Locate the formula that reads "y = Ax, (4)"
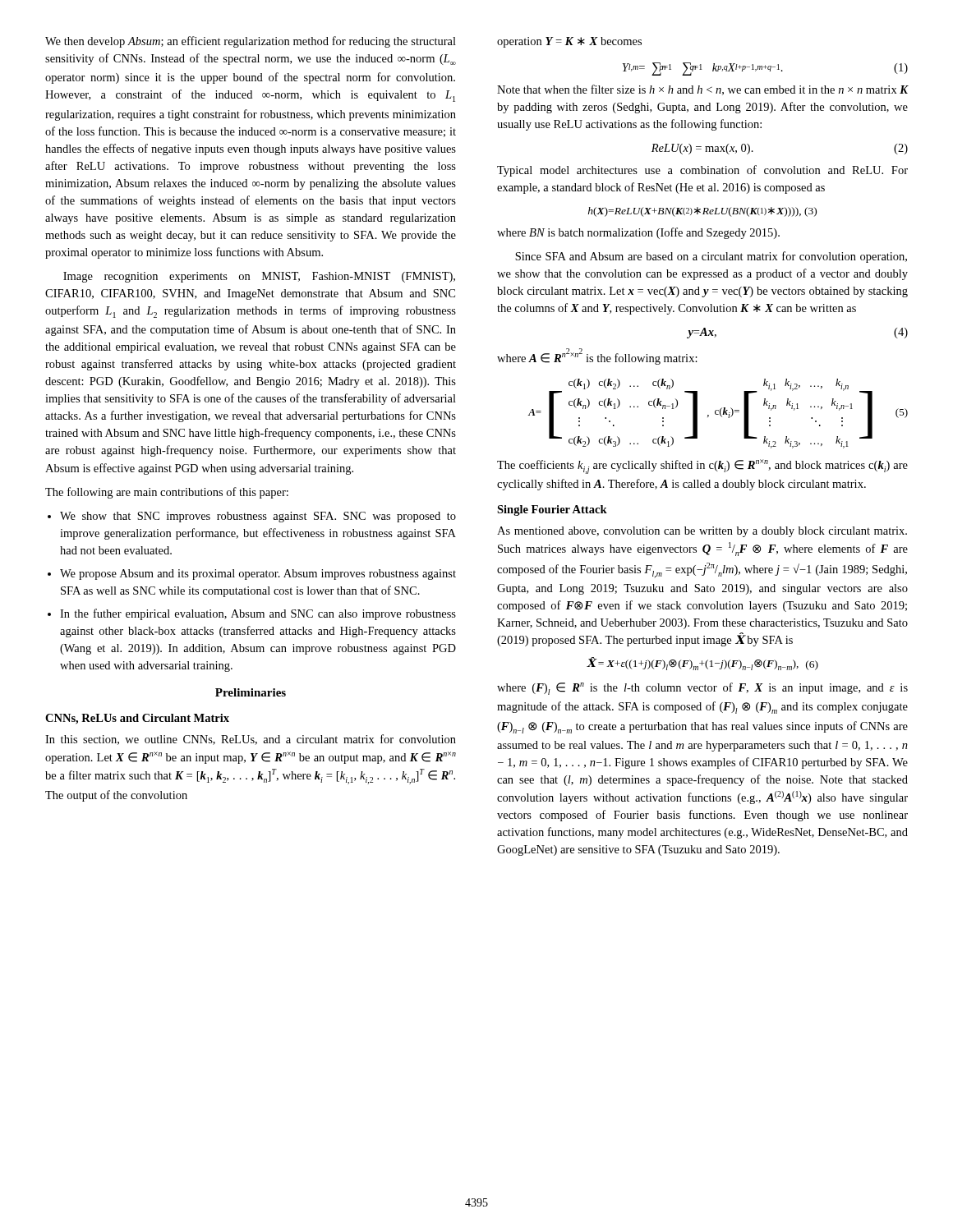The height and width of the screenshot is (1232, 953). click(702, 332)
